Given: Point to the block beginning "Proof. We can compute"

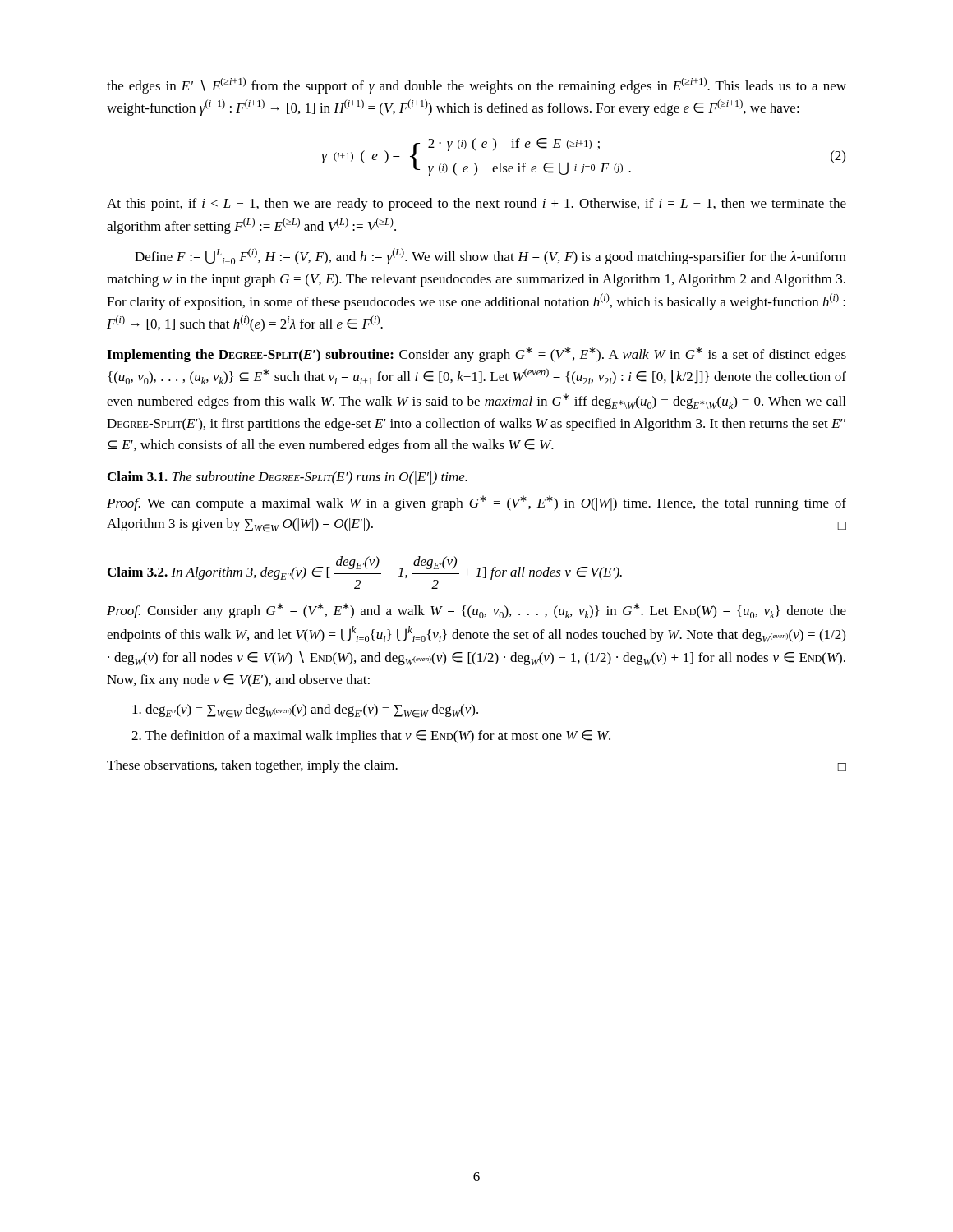Looking at the screenshot, I should [x=476, y=514].
